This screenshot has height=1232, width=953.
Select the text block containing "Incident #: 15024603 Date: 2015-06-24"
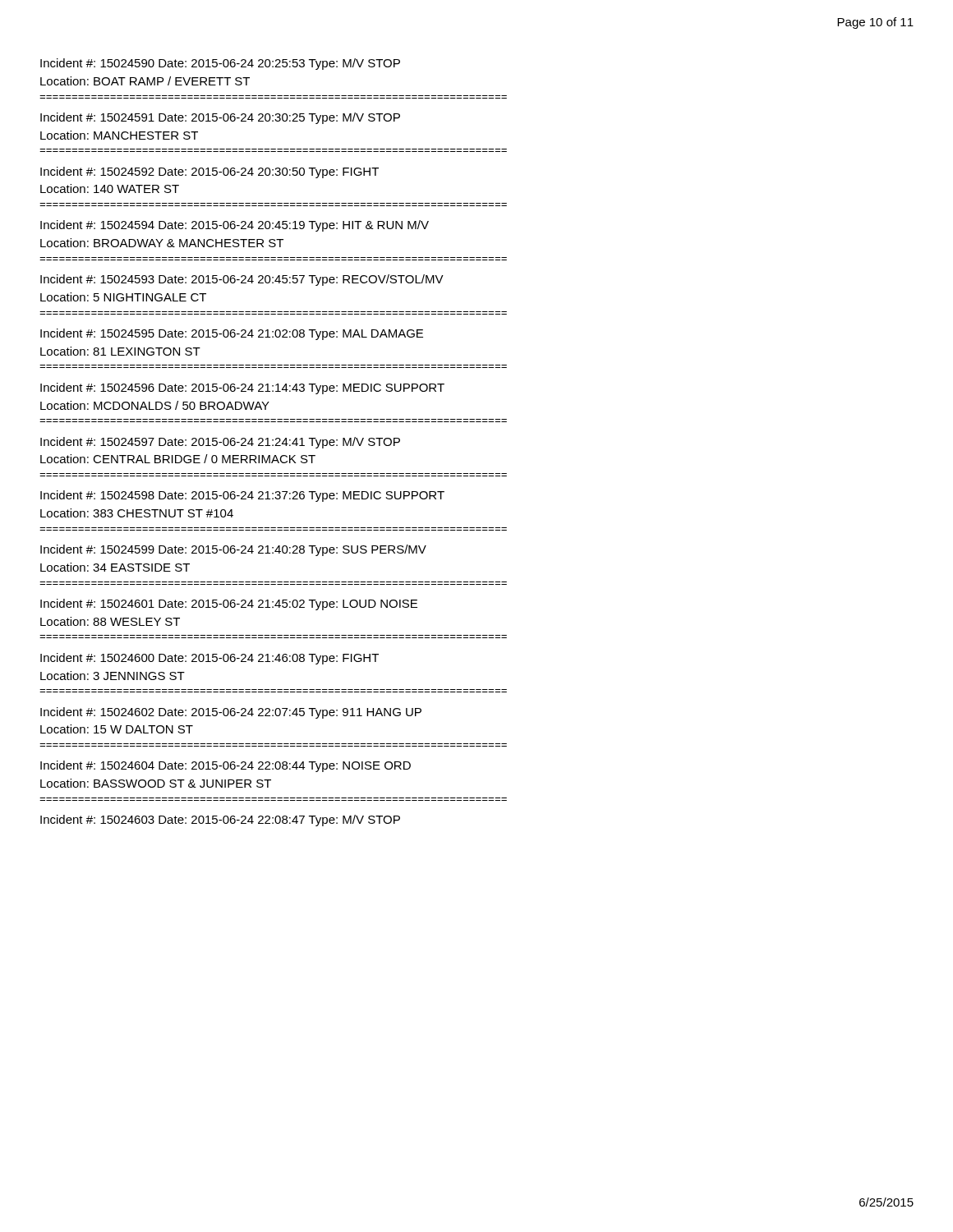point(220,821)
